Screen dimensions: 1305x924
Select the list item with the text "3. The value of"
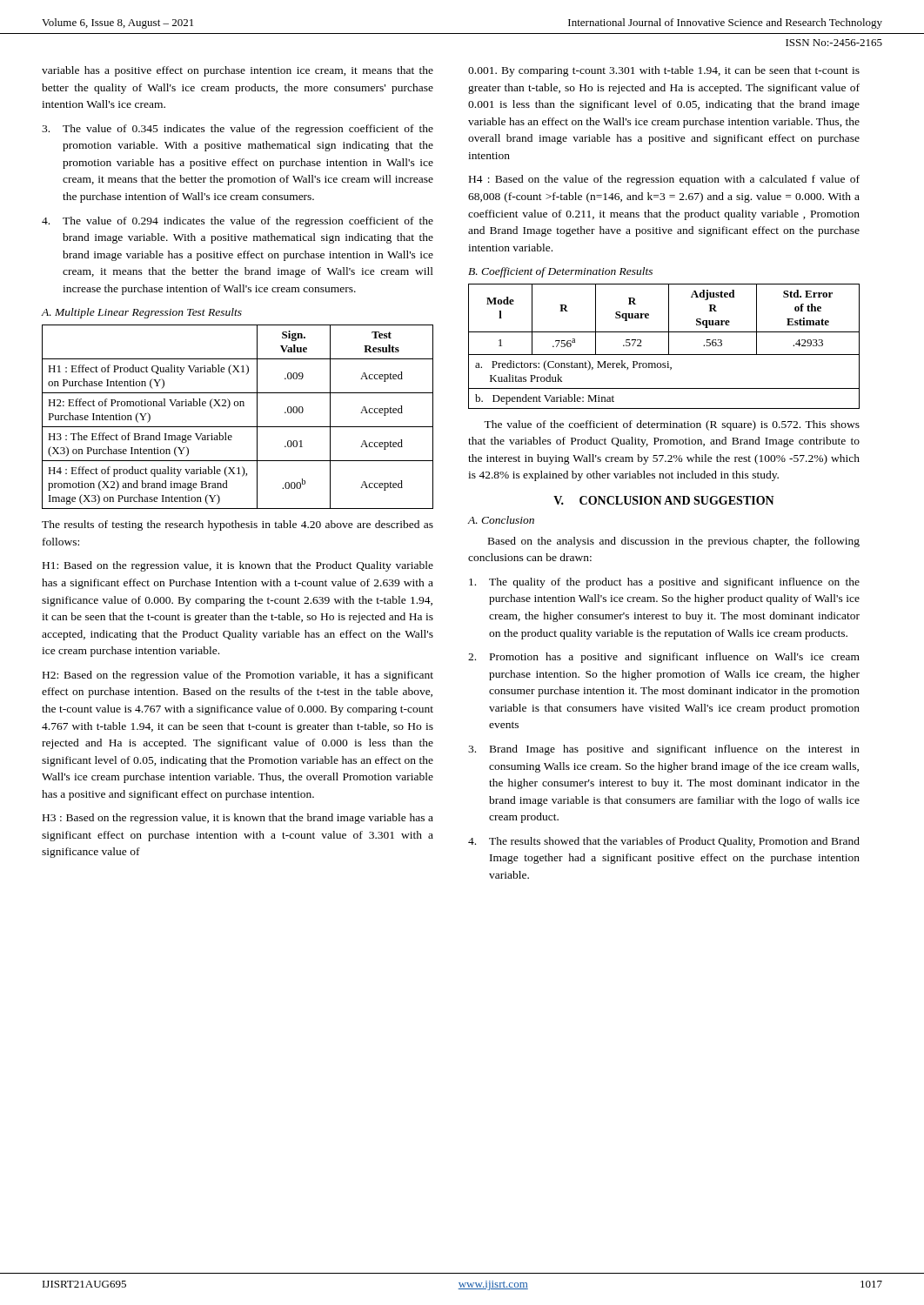[x=238, y=162]
